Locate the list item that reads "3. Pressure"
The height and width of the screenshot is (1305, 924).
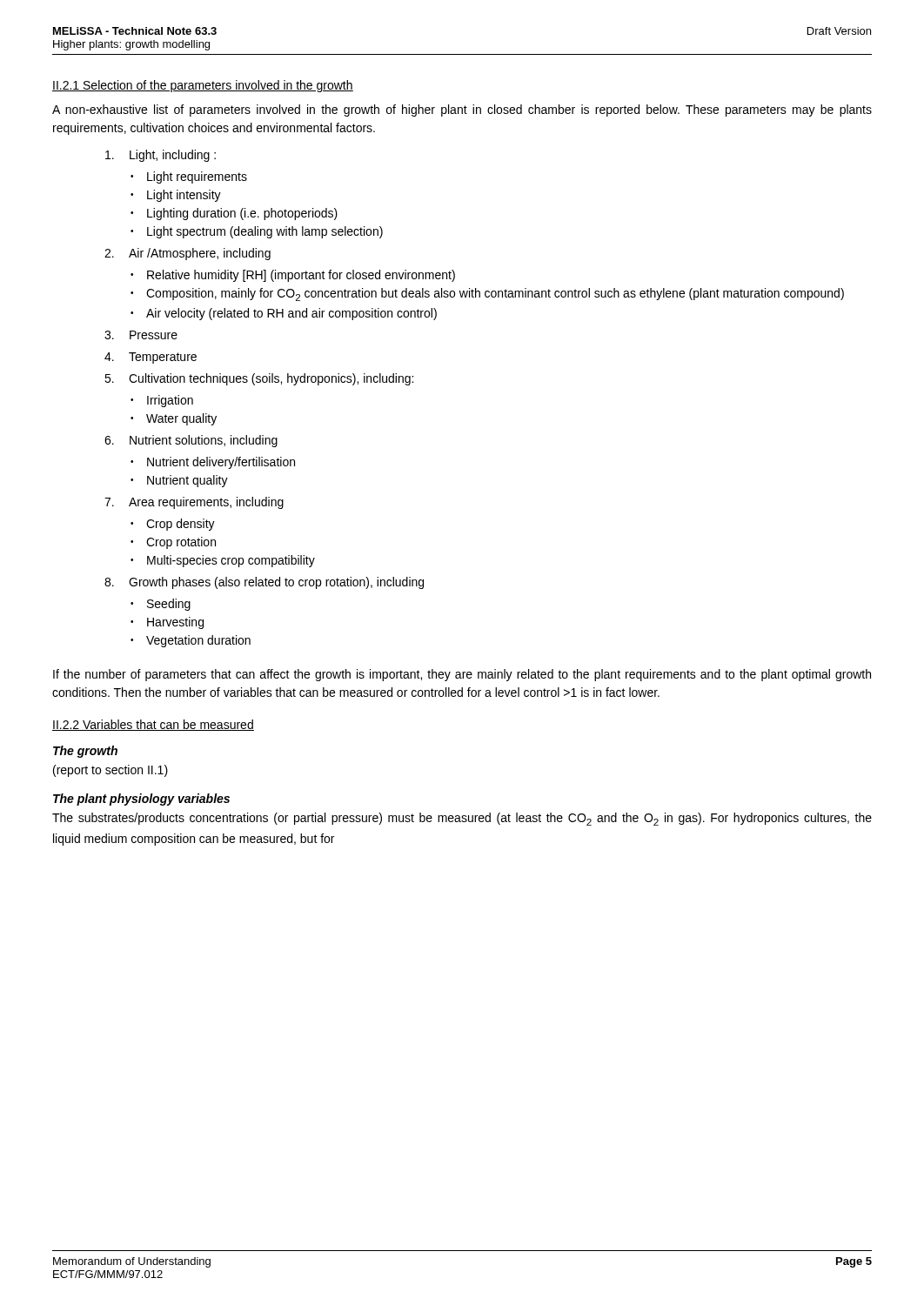tap(141, 335)
